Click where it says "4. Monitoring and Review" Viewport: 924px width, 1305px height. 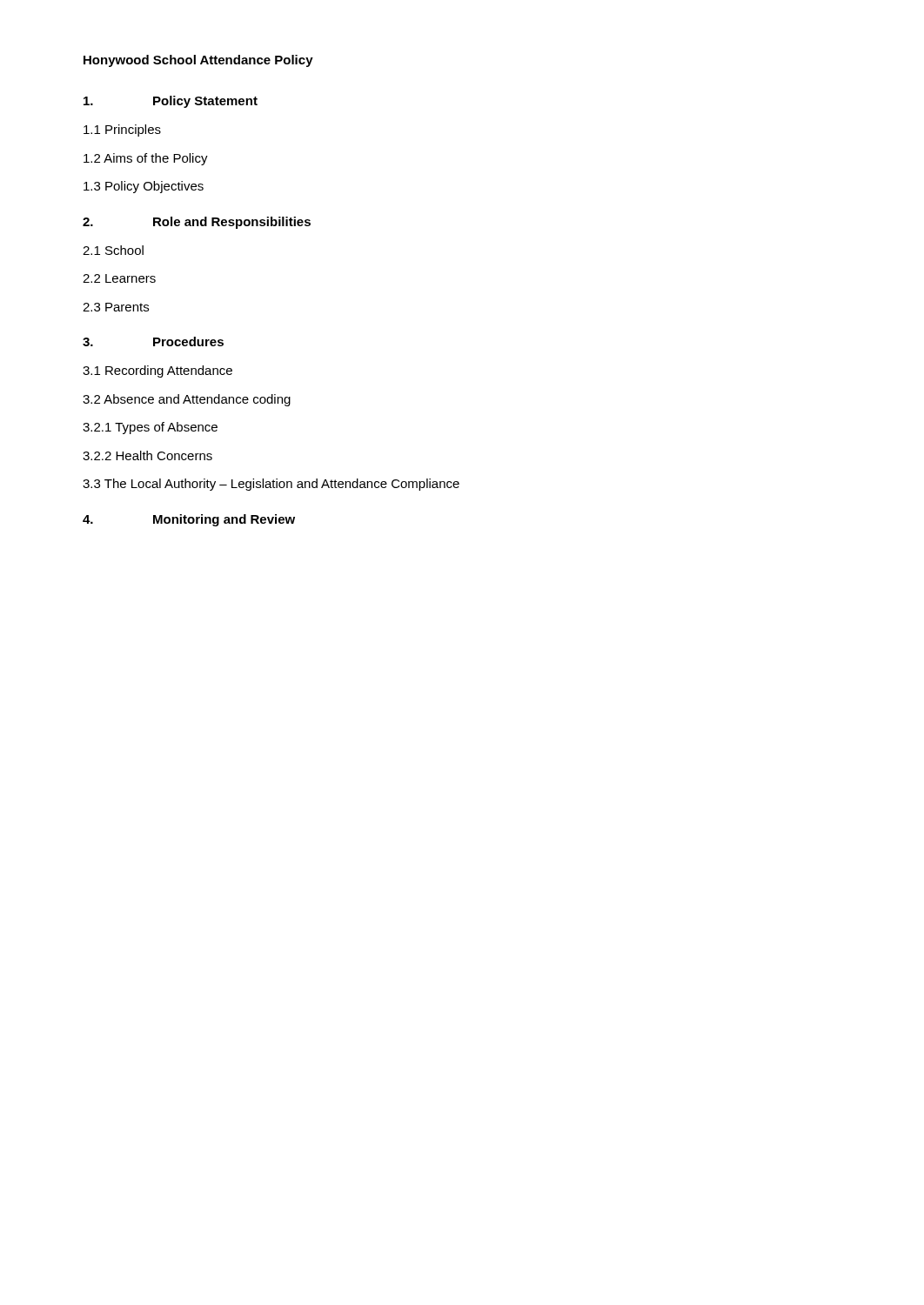pyautogui.click(x=189, y=519)
